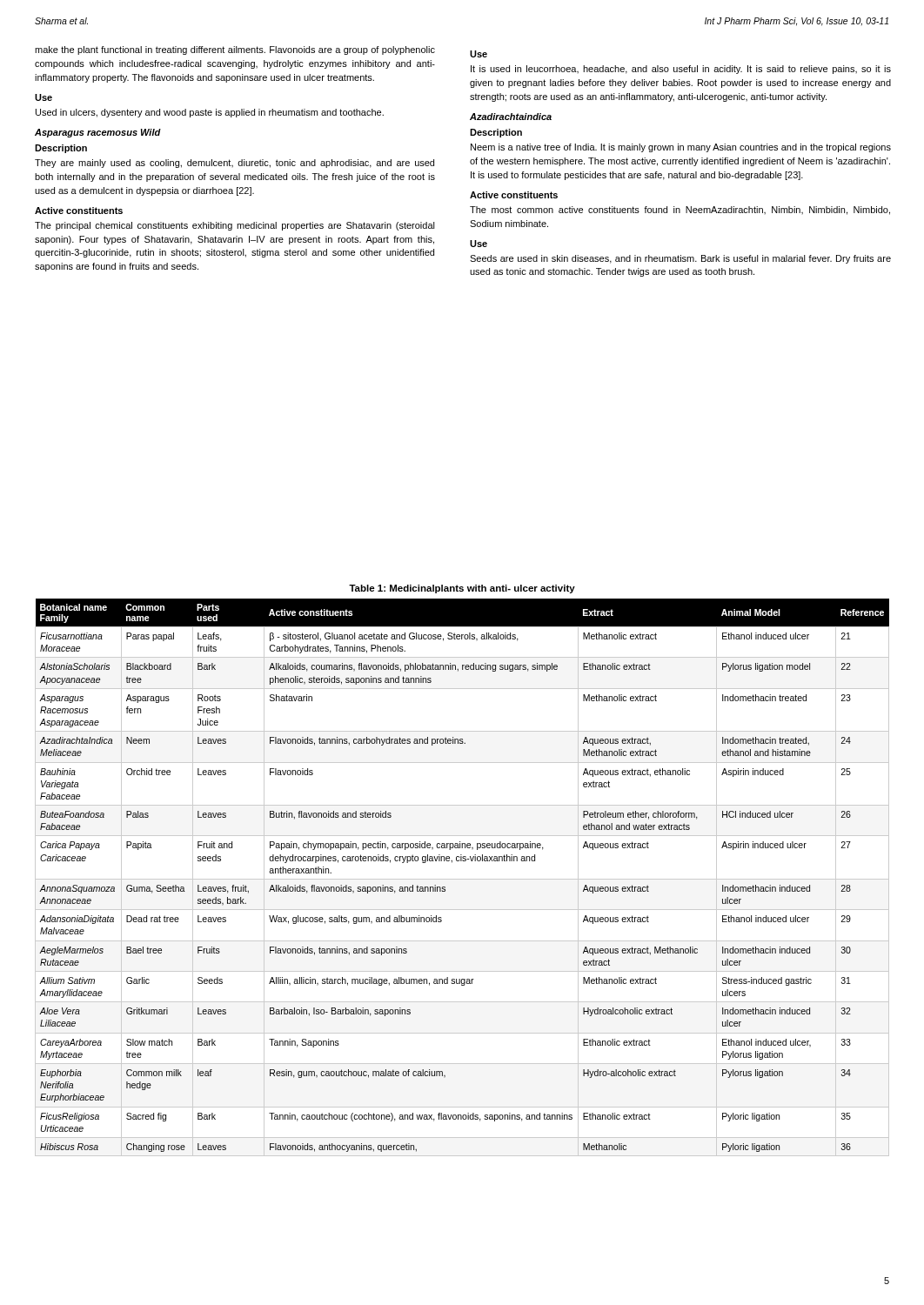Image resolution: width=924 pixels, height=1305 pixels.
Task: Click on the table containing "Methanolic extract"
Action: pyautogui.click(x=462, y=877)
